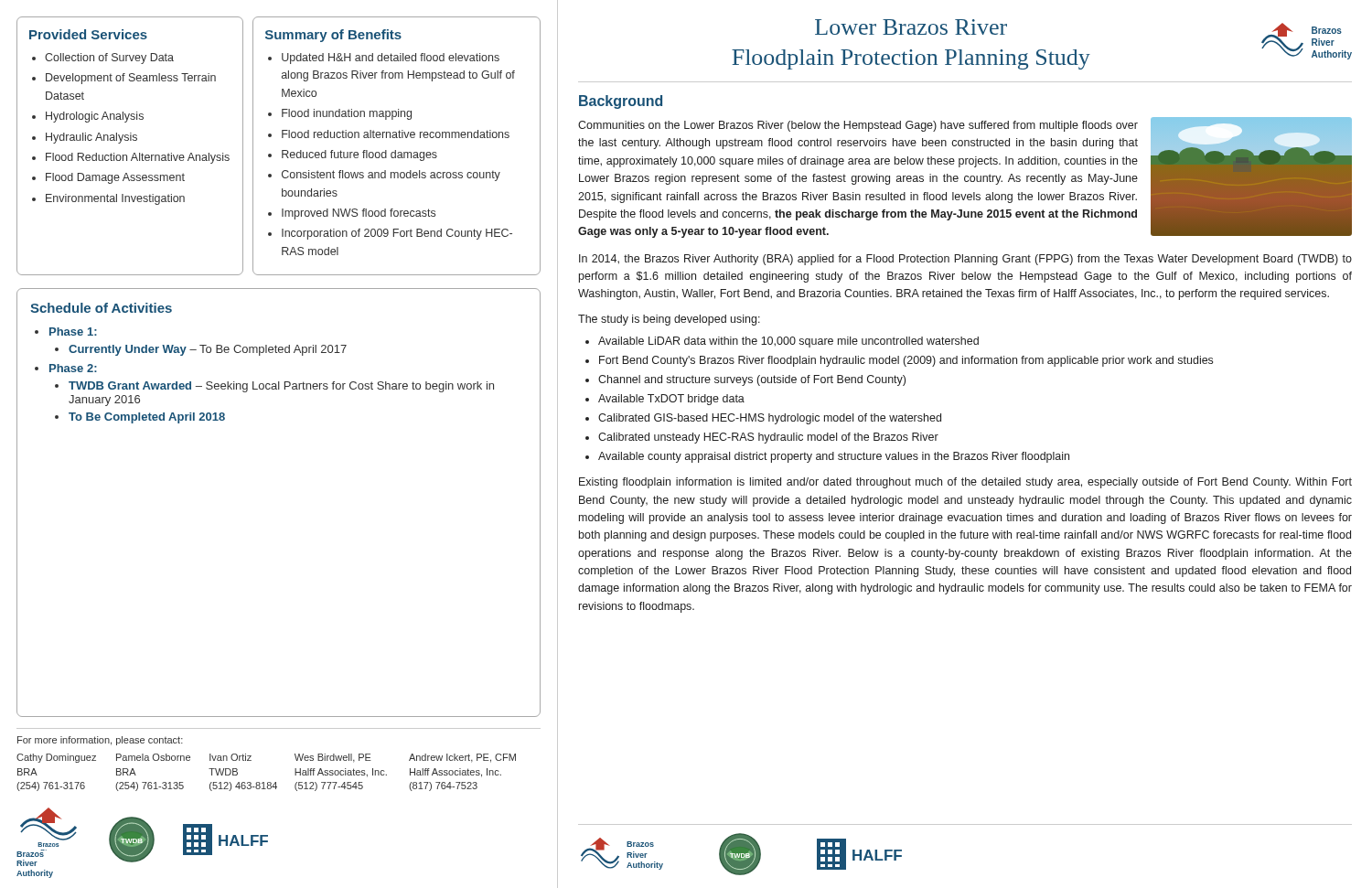Image resolution: width=1372 pixels, height=888 pixels.
Task: Click on the element starting "Calibrated GIS-based HEC-HMS"
Action: pos(770,418)
